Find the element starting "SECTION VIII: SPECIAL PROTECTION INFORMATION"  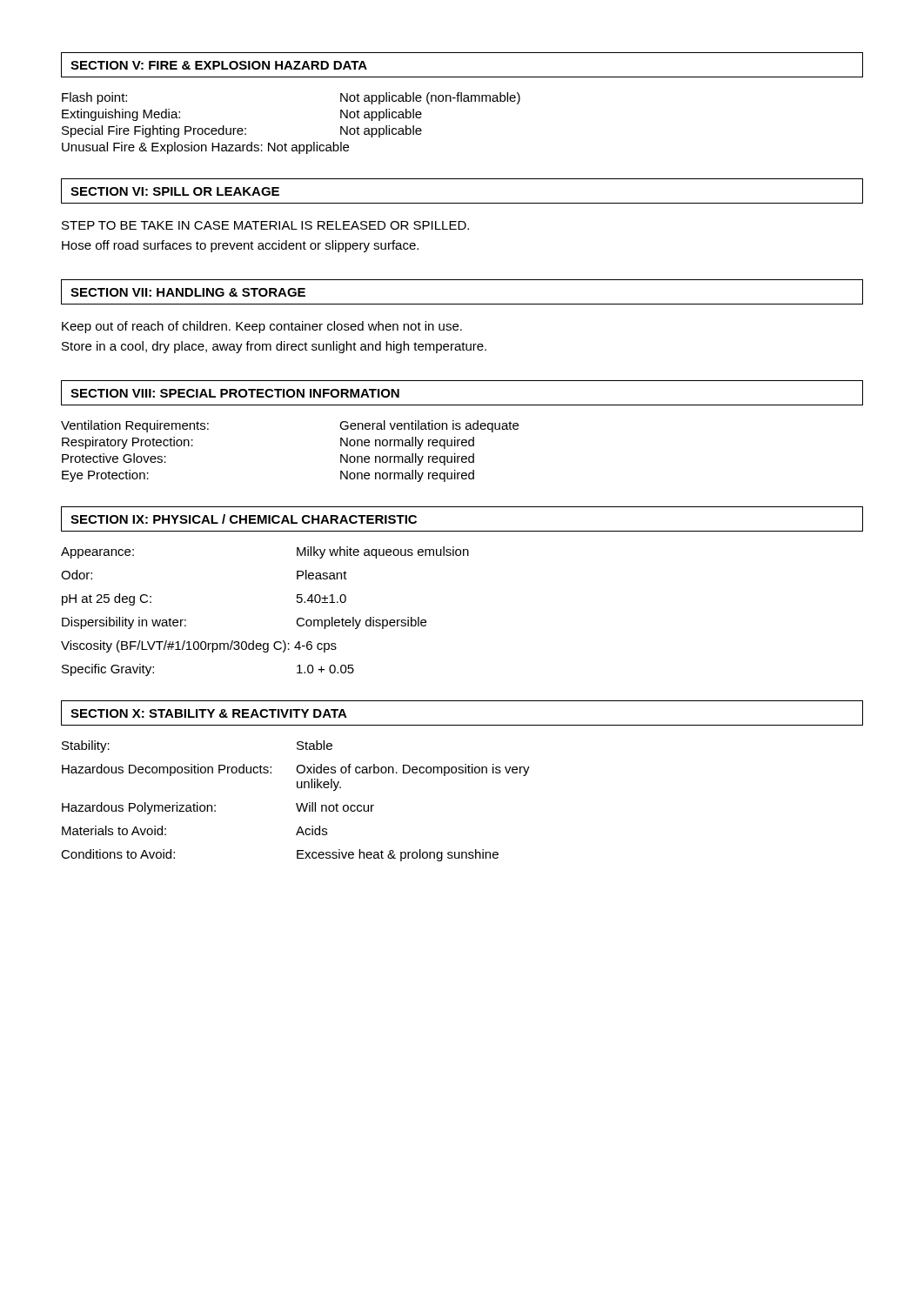click(x=235, y=393)
